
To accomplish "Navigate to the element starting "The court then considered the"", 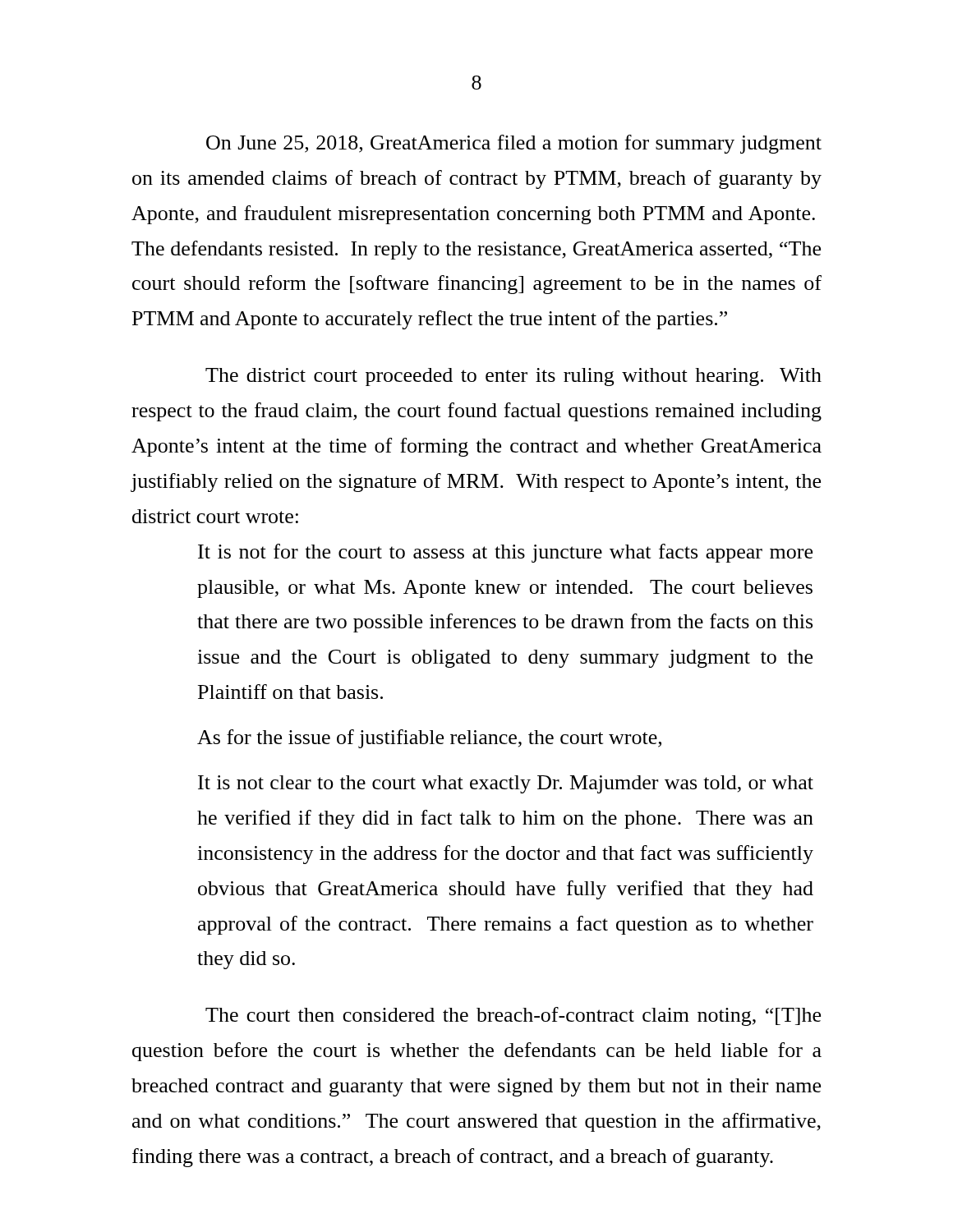I will (x=476, y=1086).
